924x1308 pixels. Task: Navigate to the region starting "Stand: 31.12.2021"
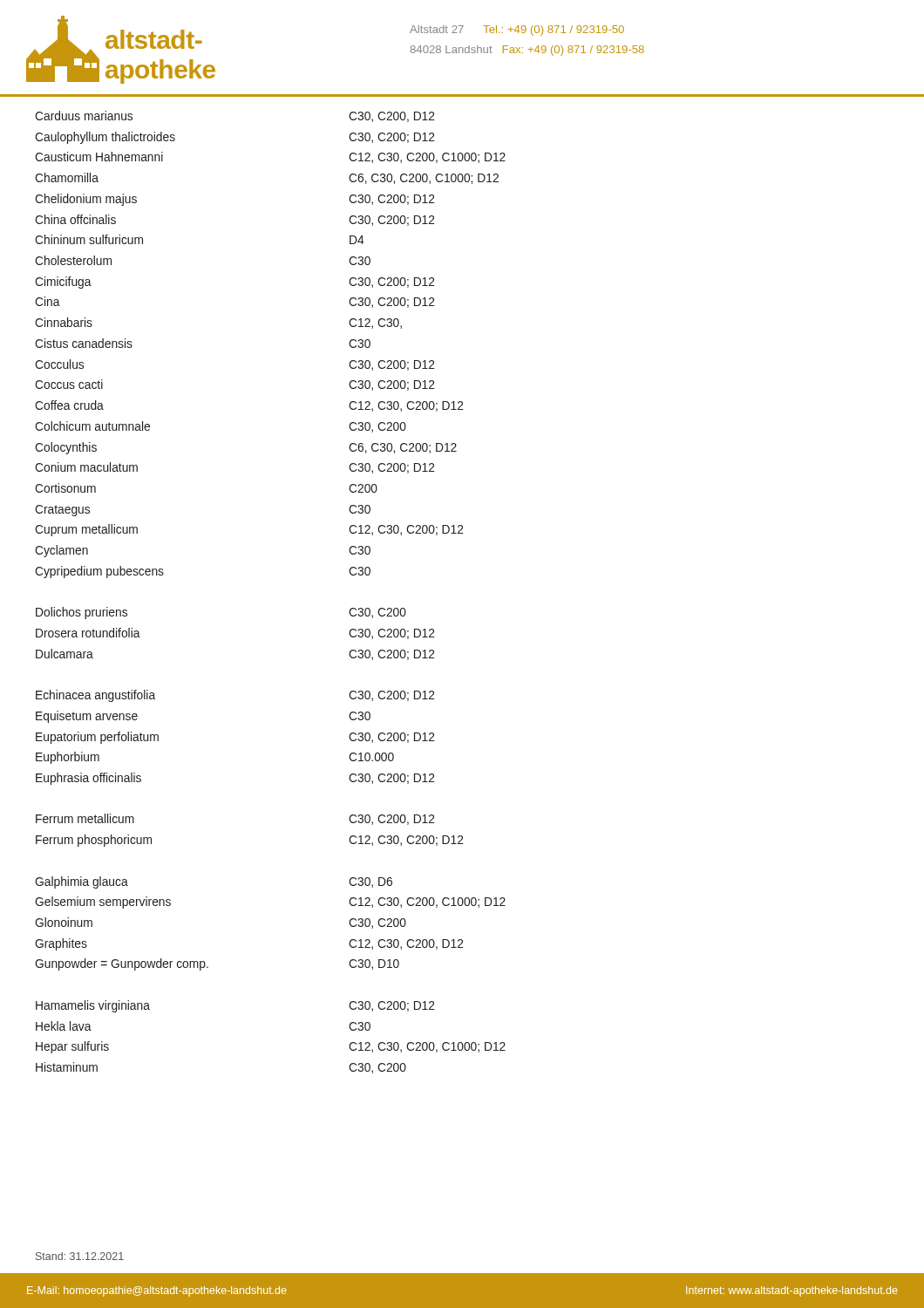coord(79,1257)
